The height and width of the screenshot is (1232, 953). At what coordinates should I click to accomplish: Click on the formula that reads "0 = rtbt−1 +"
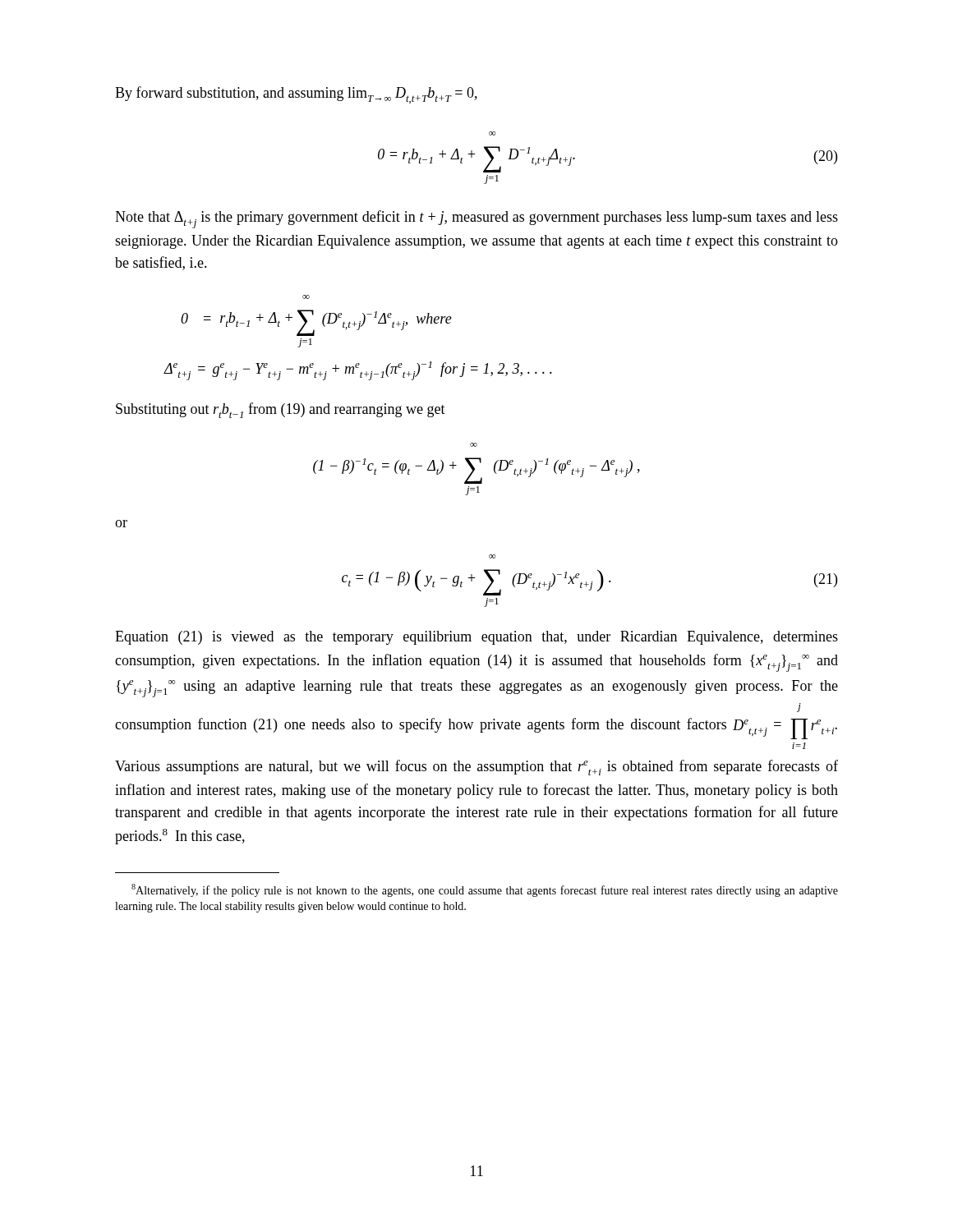[x=306, y=297]
